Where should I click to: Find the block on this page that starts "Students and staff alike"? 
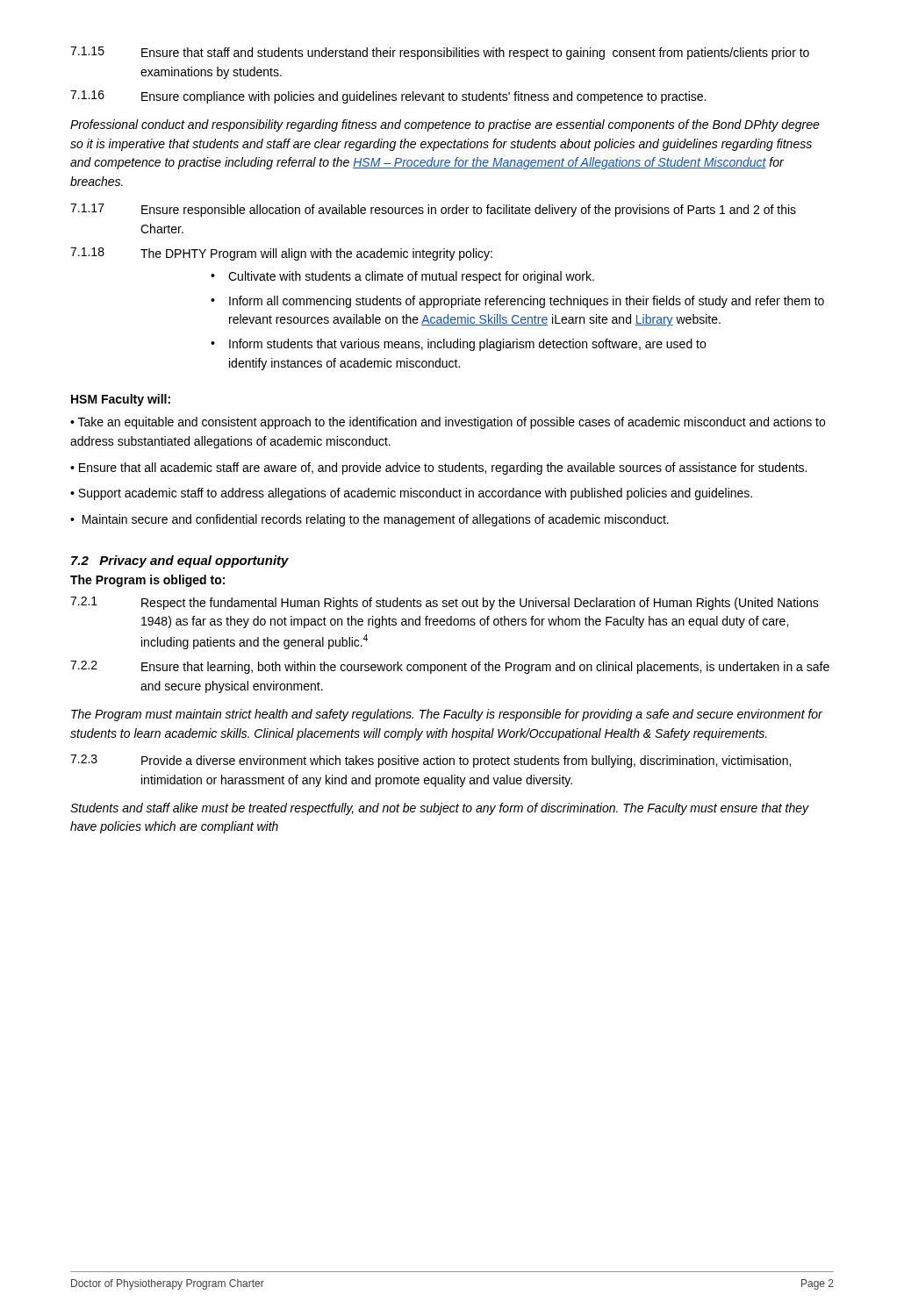click(x=439, y=817)
